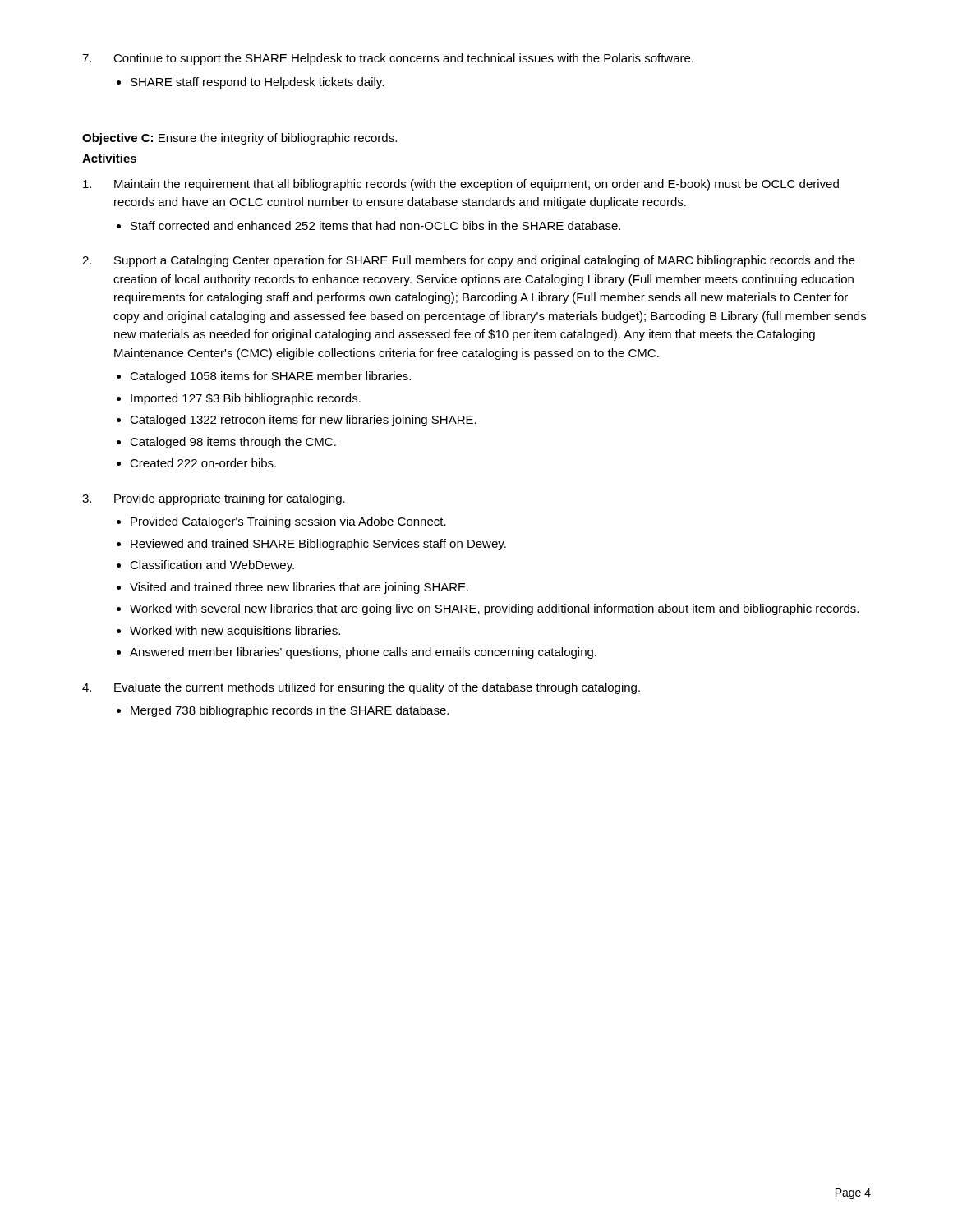Click on the text block starting "4. Evaluate the current methods utilized for"
The image size is (953, 1232).
[476, 701]
